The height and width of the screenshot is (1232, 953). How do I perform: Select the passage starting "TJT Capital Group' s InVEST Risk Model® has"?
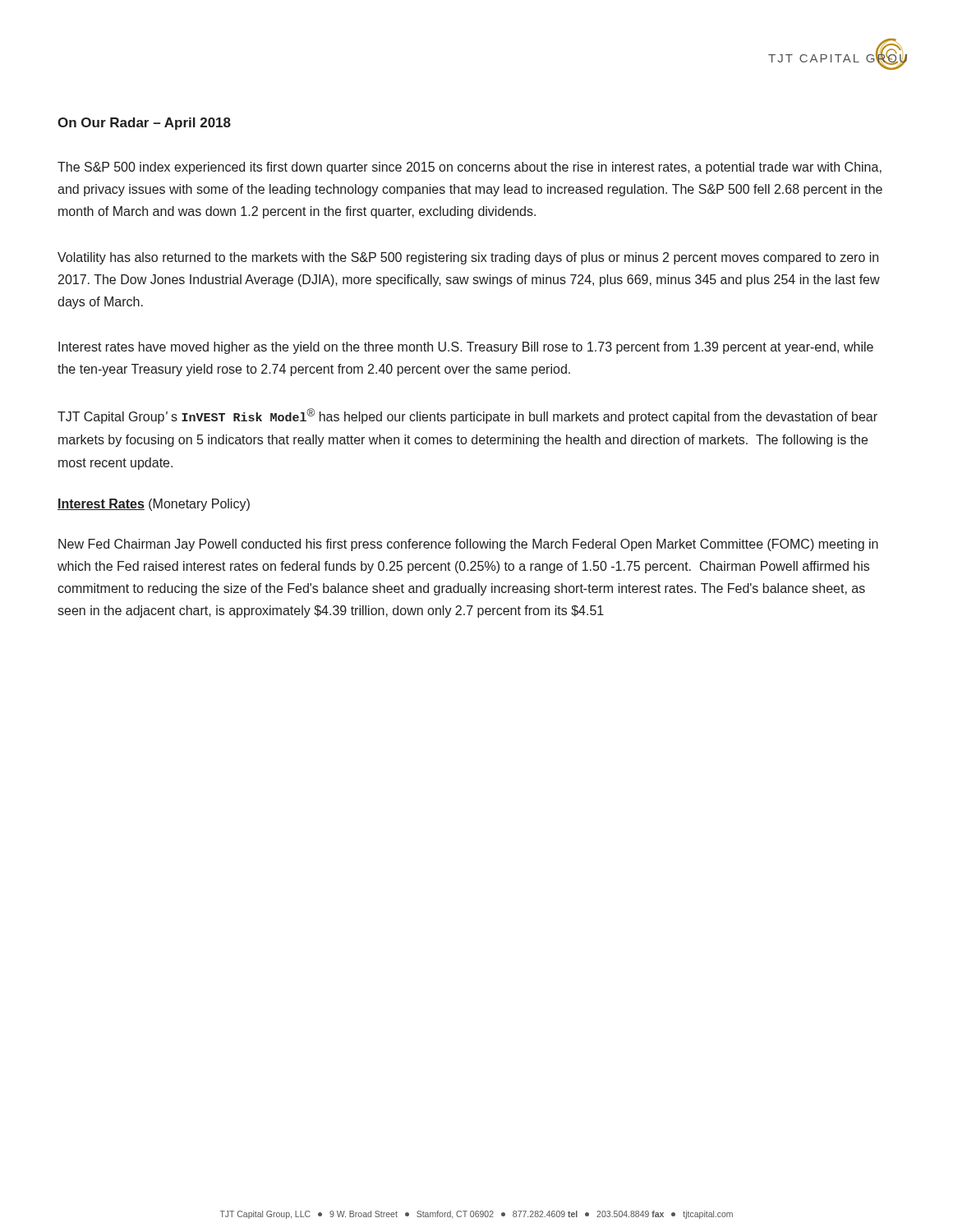click(467, 438)
